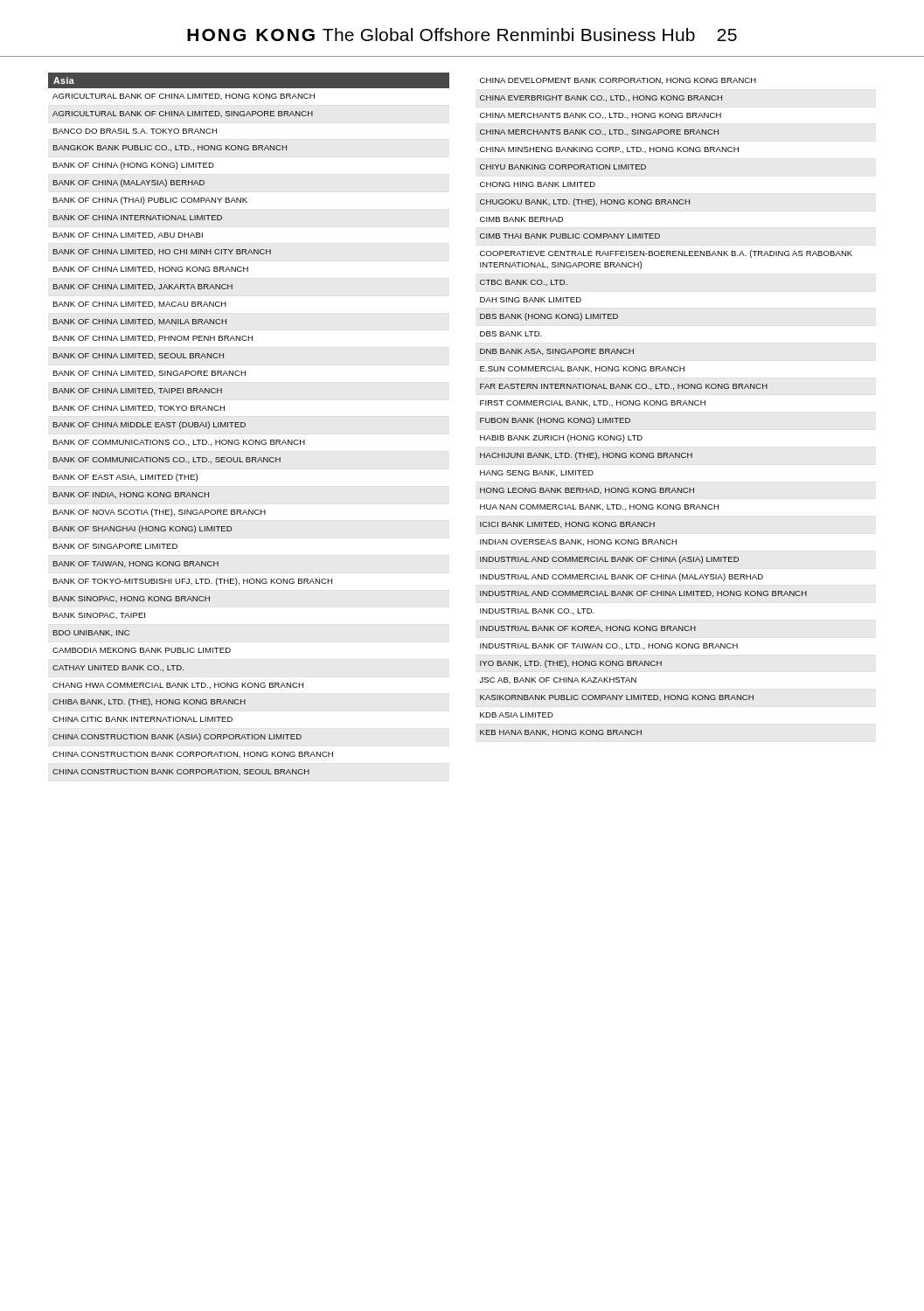The image size is (924, 1311).
Task: Where is the passage that starts "BANK OF CHINA (THAI) PUBLIC"?
Action: tap(150, 200)
